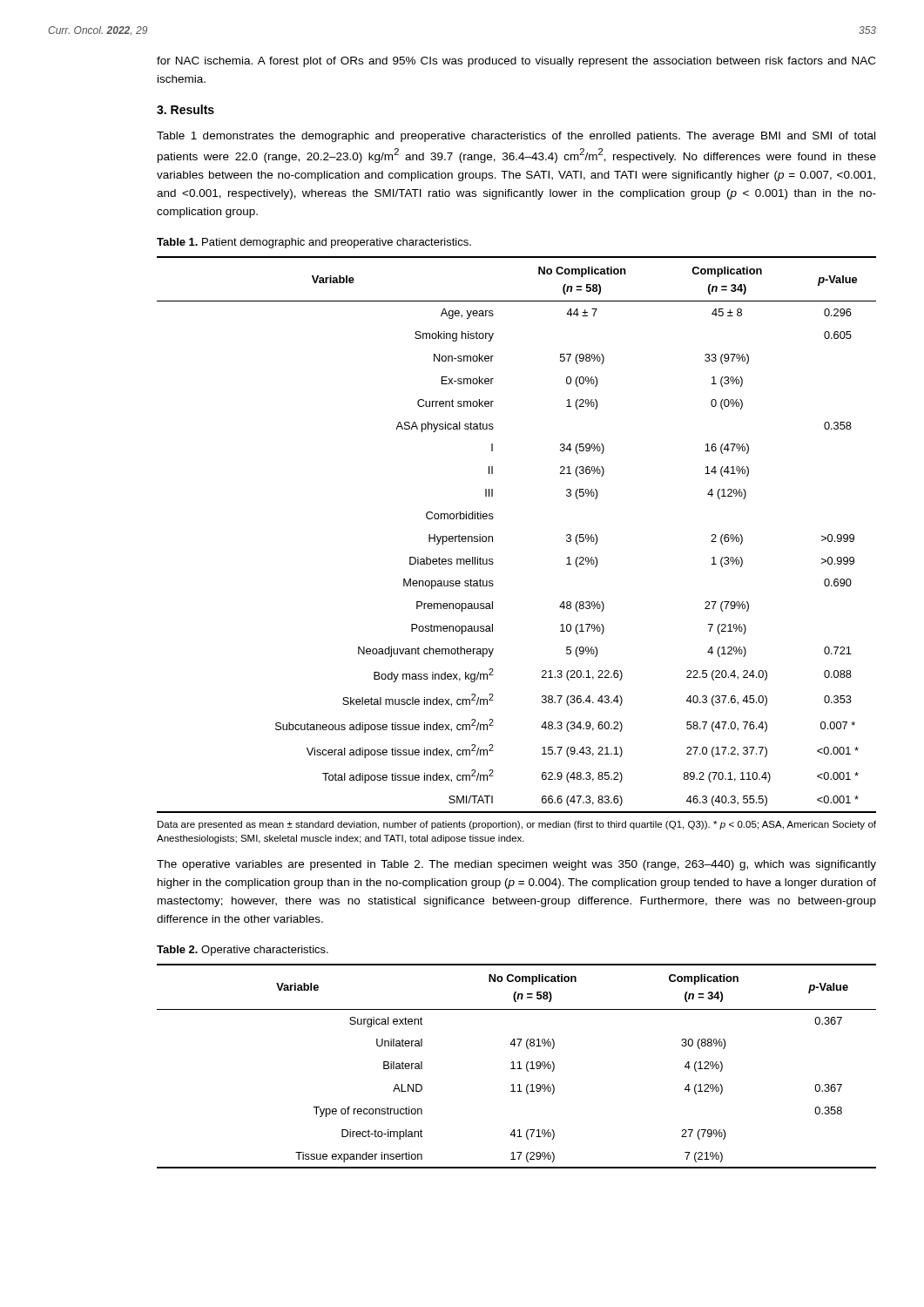Locate the table with the text "Menopause status"
The image size is (924, 1307).
[516, 534]
